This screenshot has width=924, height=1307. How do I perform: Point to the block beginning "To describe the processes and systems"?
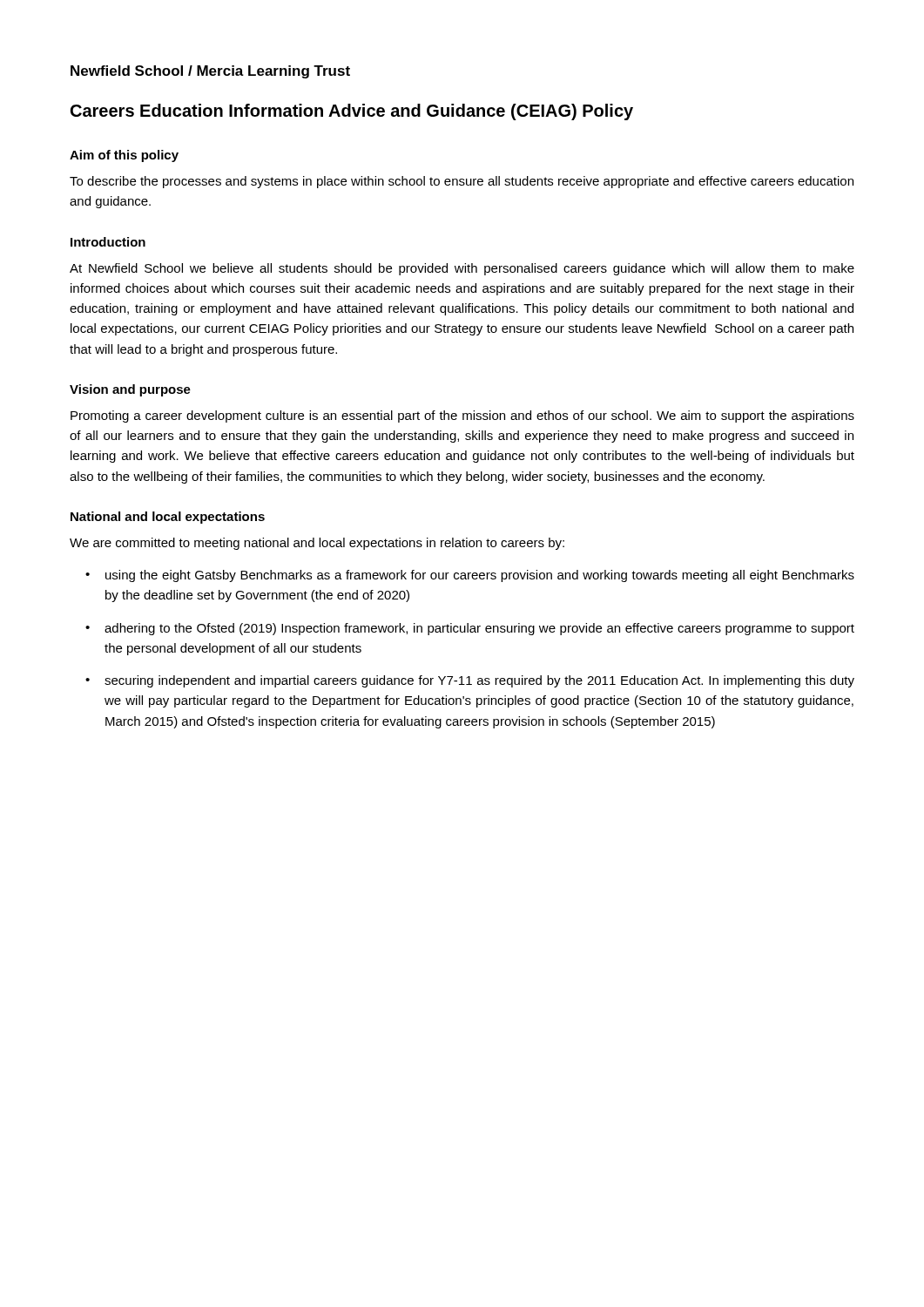(x=462, y=191)
